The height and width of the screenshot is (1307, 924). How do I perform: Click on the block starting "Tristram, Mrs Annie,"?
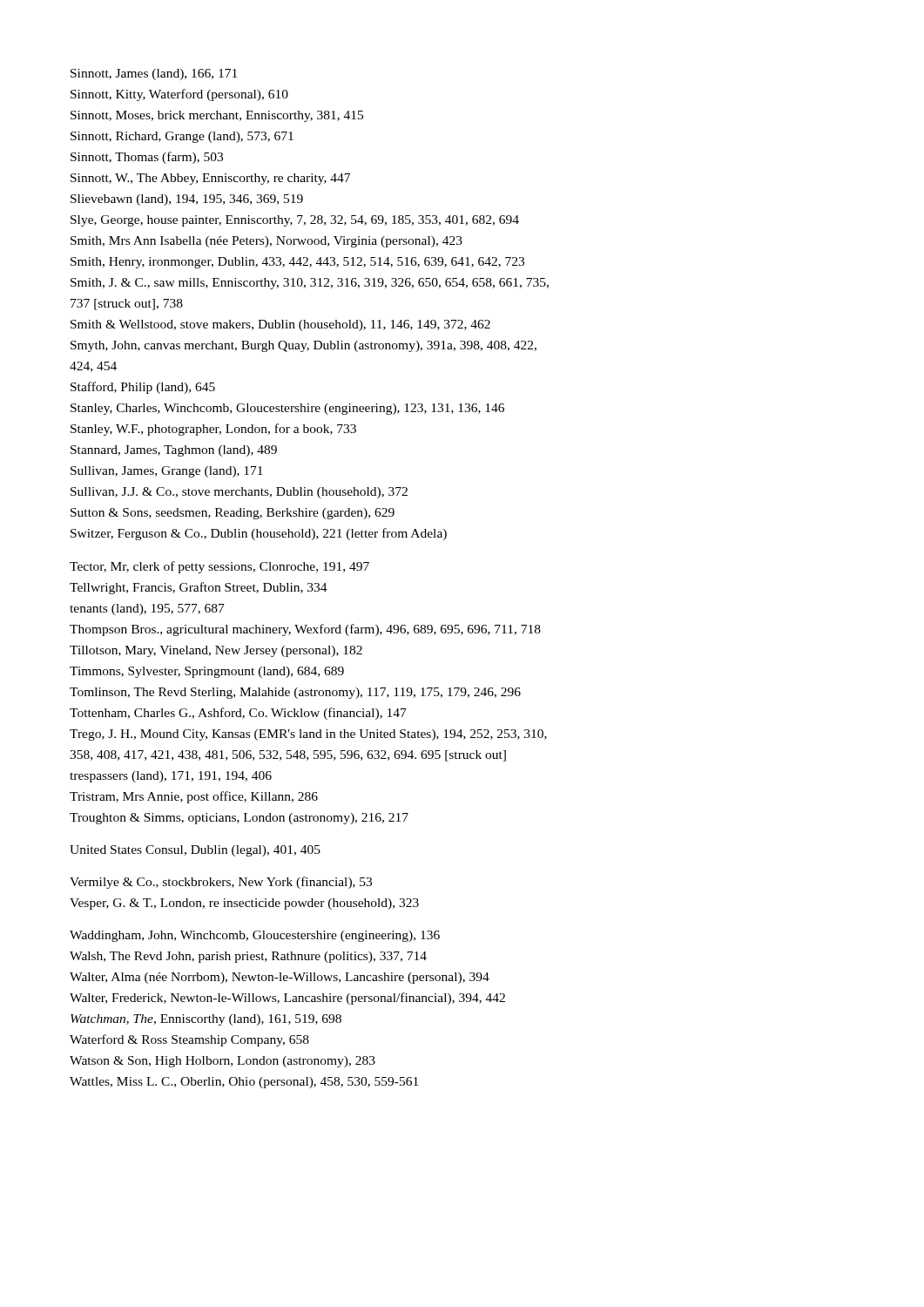(194, 796)
